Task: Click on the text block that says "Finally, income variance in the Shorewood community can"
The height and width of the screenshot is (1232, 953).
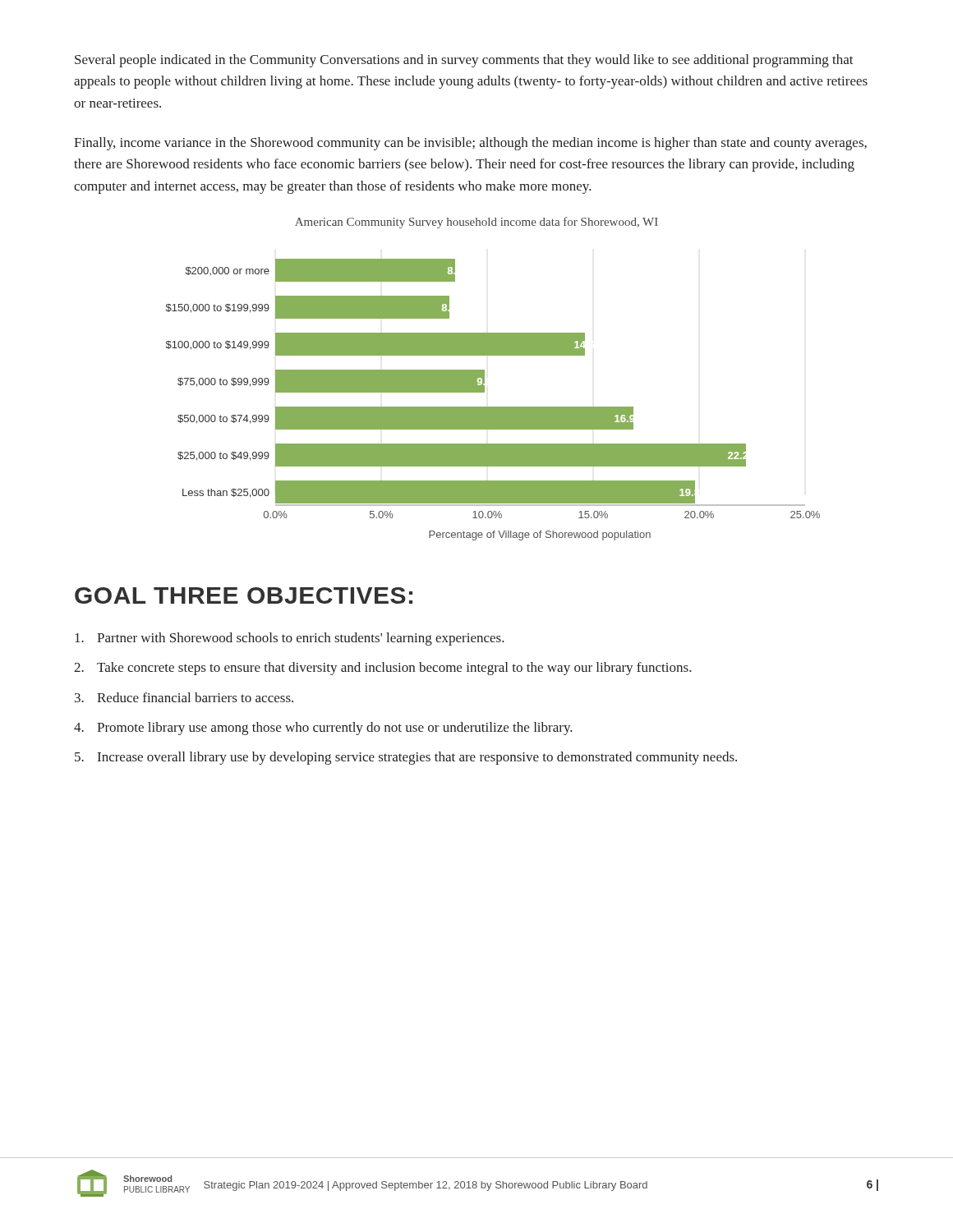Action: 471,164
